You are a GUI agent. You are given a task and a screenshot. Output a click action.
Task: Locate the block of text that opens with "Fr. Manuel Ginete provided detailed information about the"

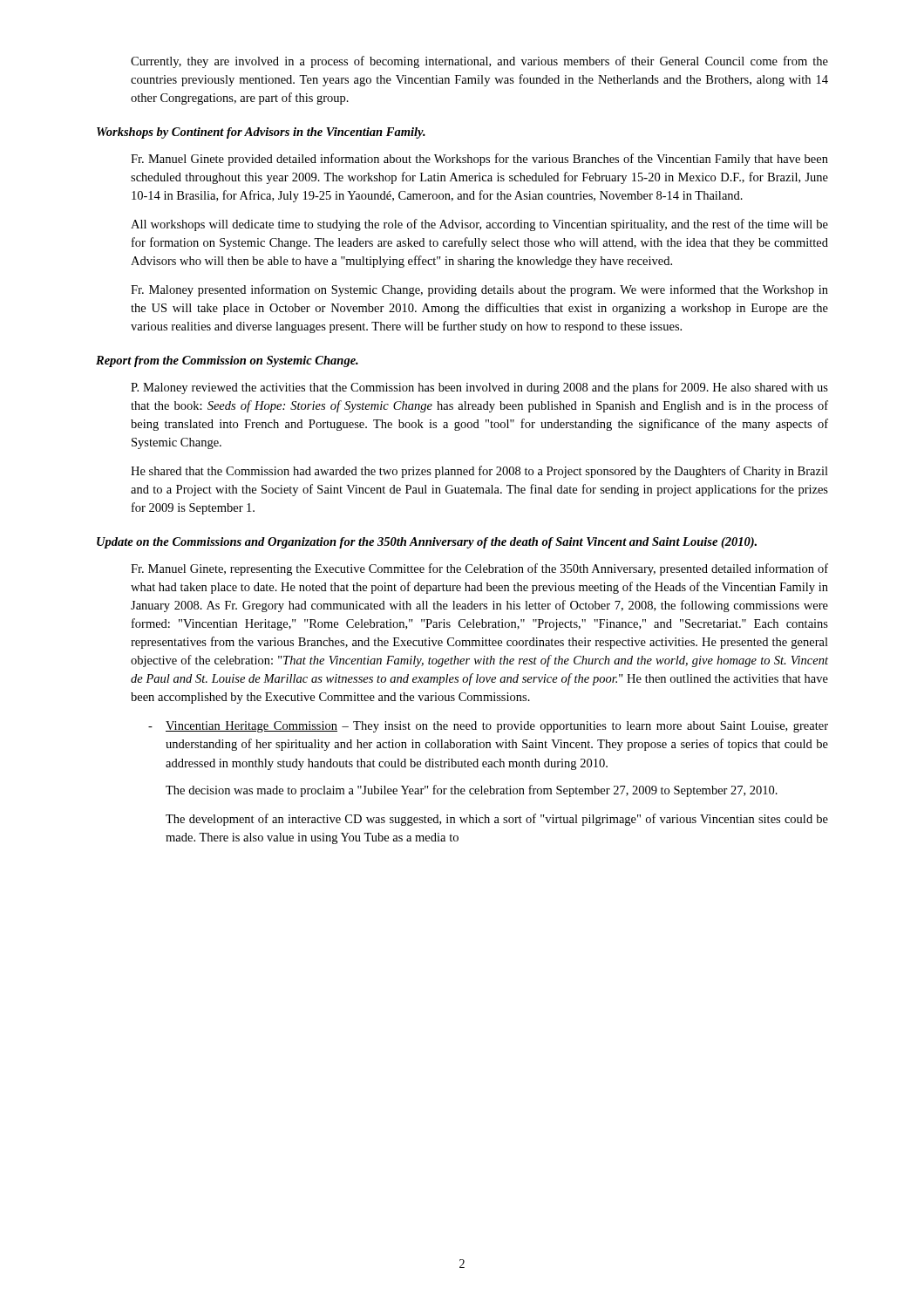(x=479, y=177)
